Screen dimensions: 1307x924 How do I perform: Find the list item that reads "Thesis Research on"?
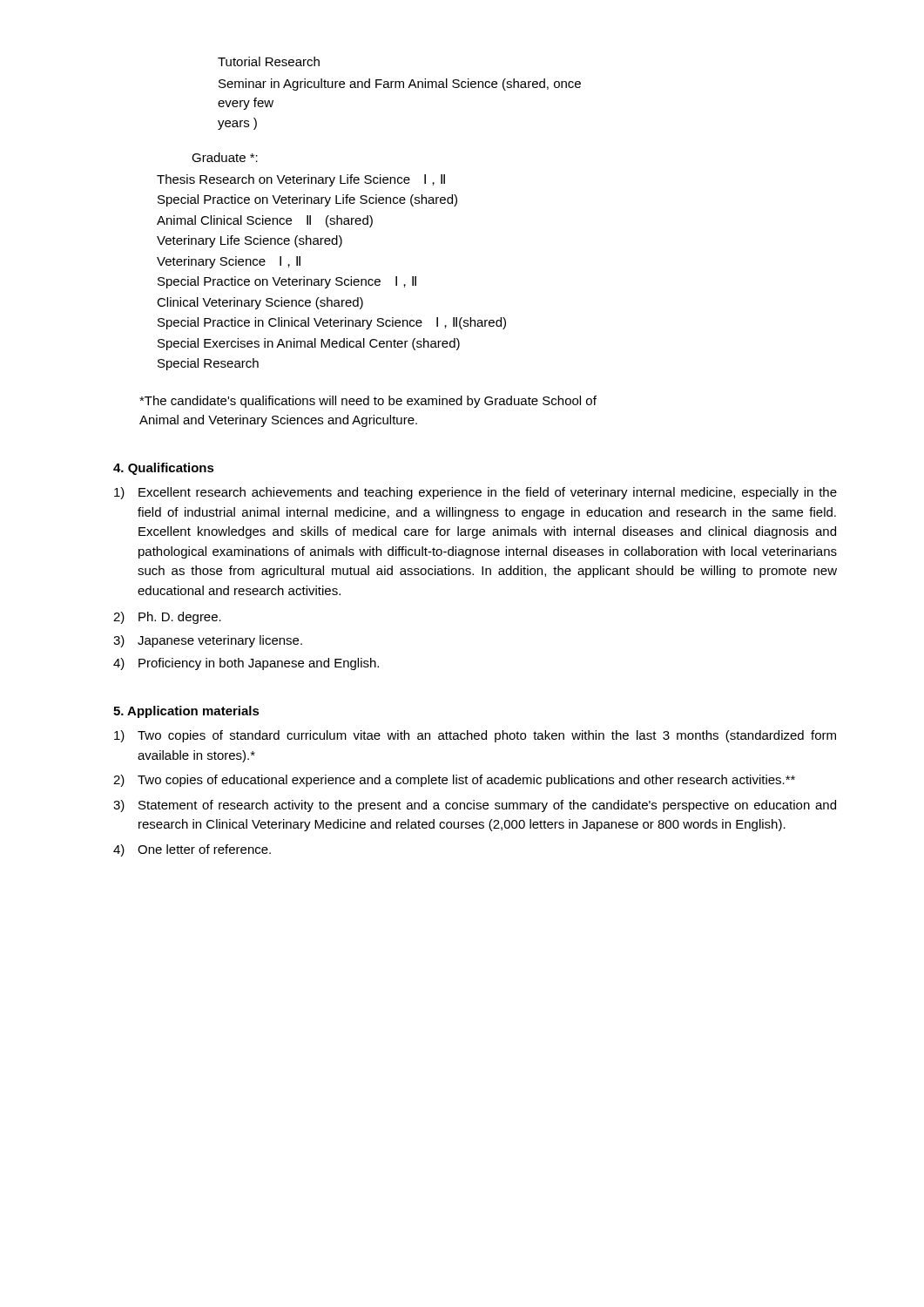coord(301,179)
